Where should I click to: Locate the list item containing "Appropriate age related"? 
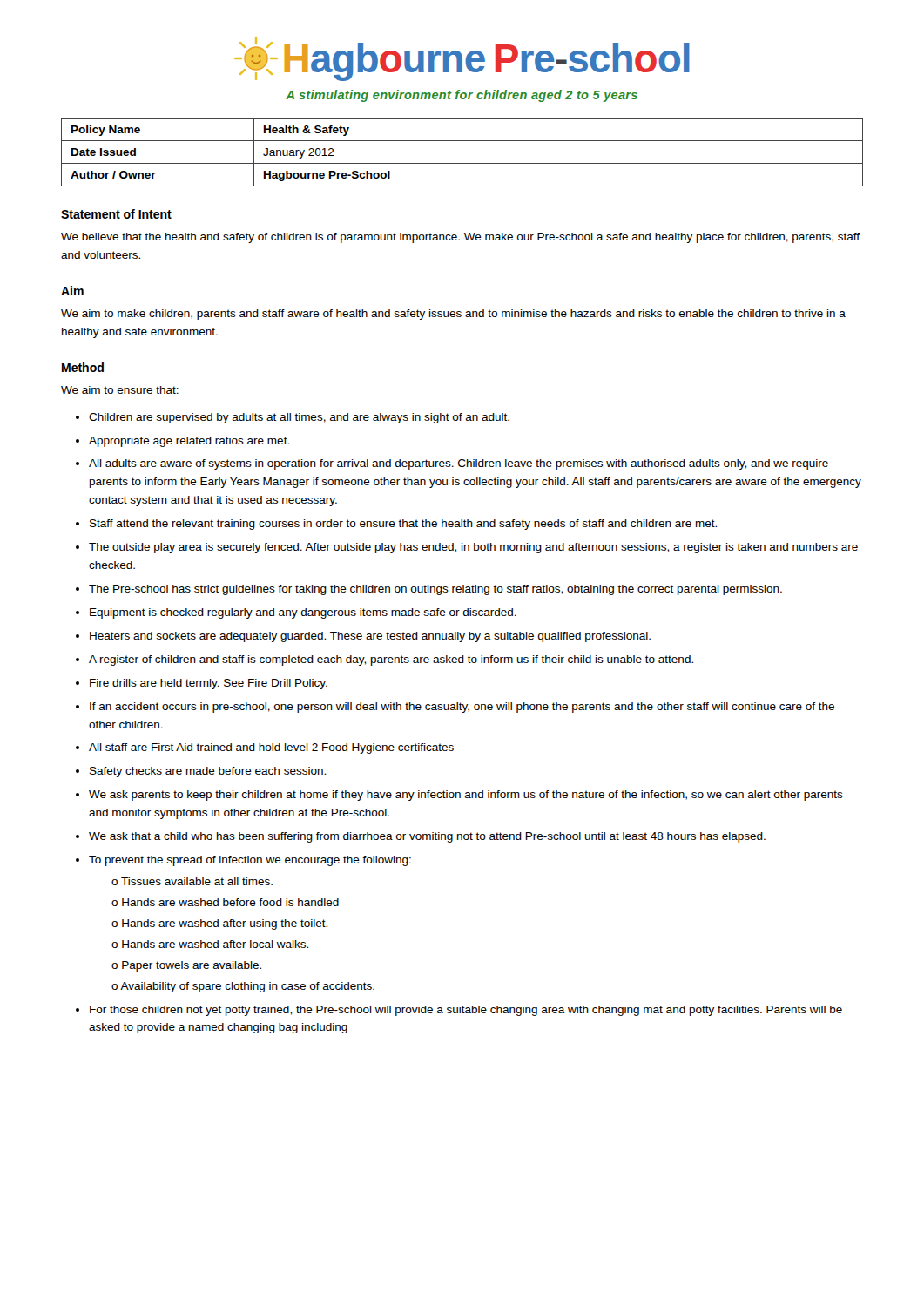(x=189, y=440)
